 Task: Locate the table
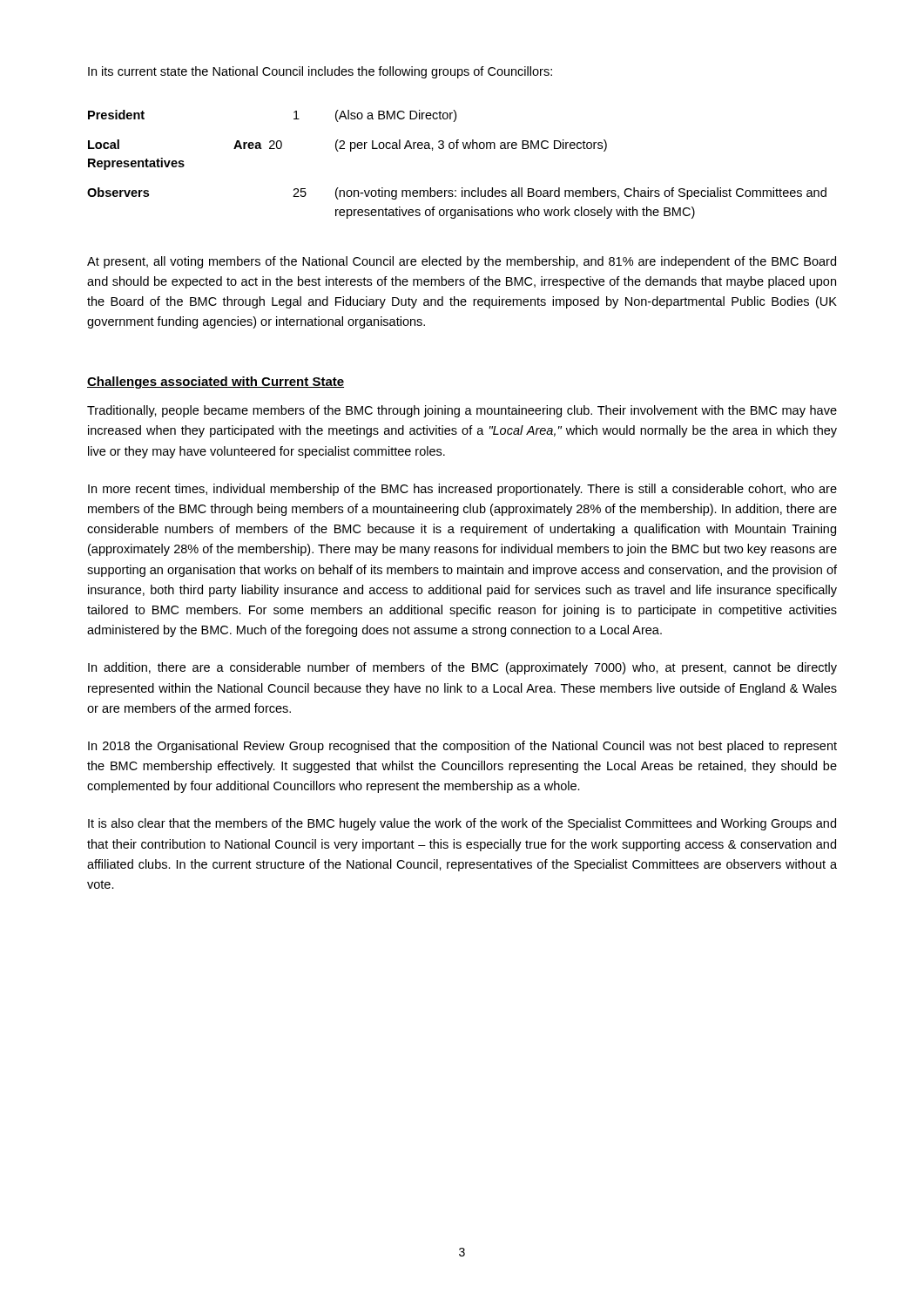(462, 164)
